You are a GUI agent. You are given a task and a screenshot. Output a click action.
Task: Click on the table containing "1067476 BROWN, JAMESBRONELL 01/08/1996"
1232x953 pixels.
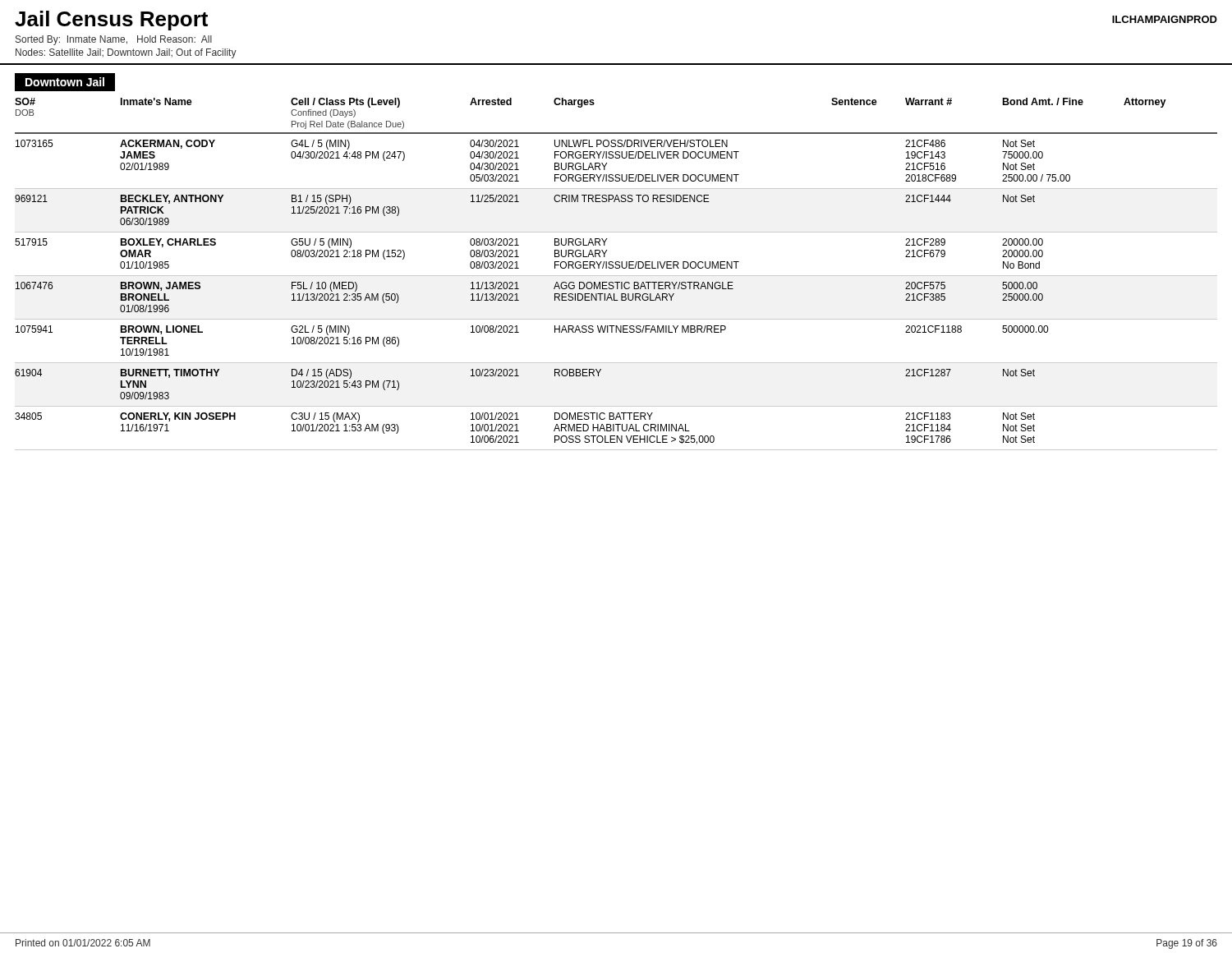point(616,298)
